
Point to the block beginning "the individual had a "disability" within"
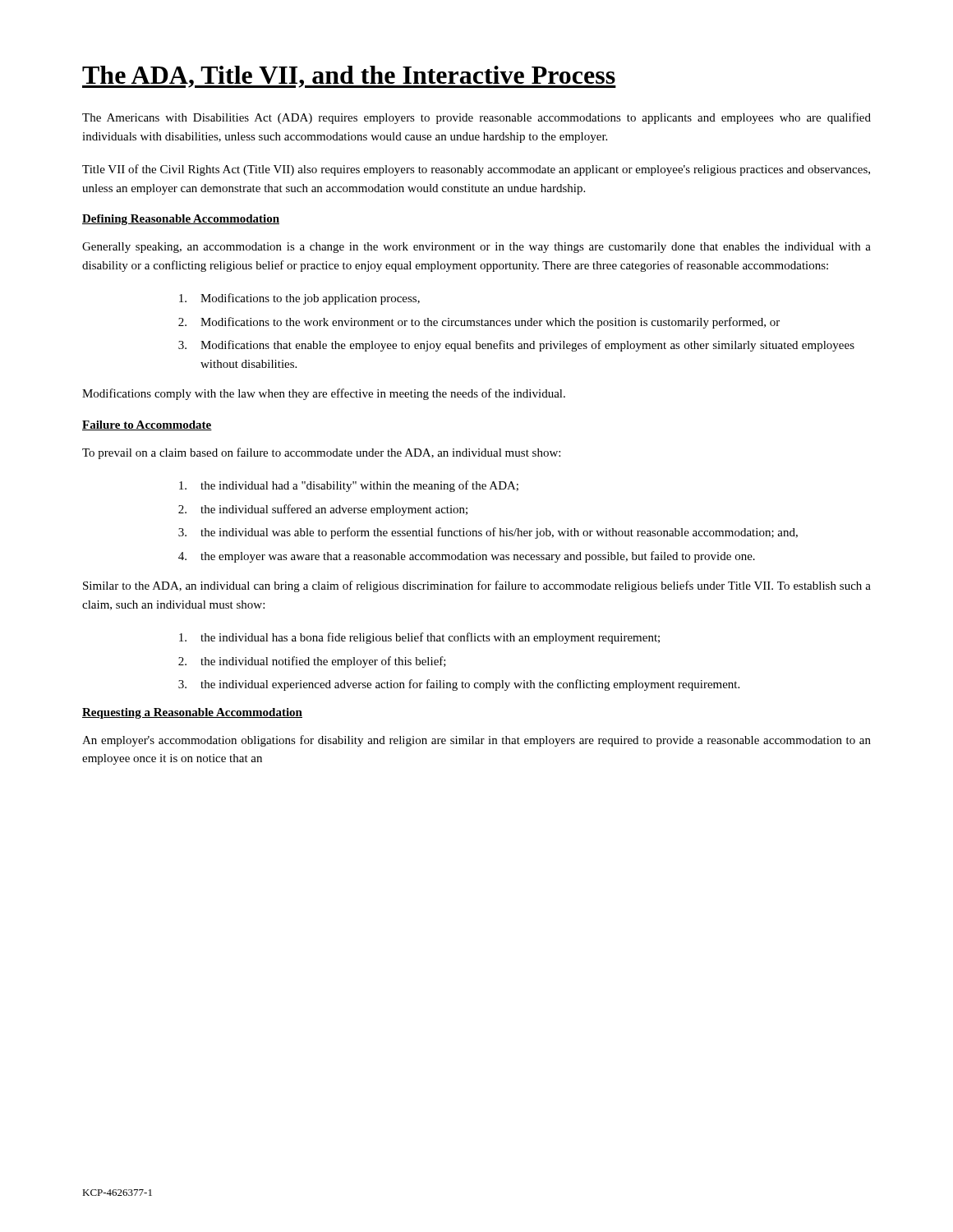point(501,486)
